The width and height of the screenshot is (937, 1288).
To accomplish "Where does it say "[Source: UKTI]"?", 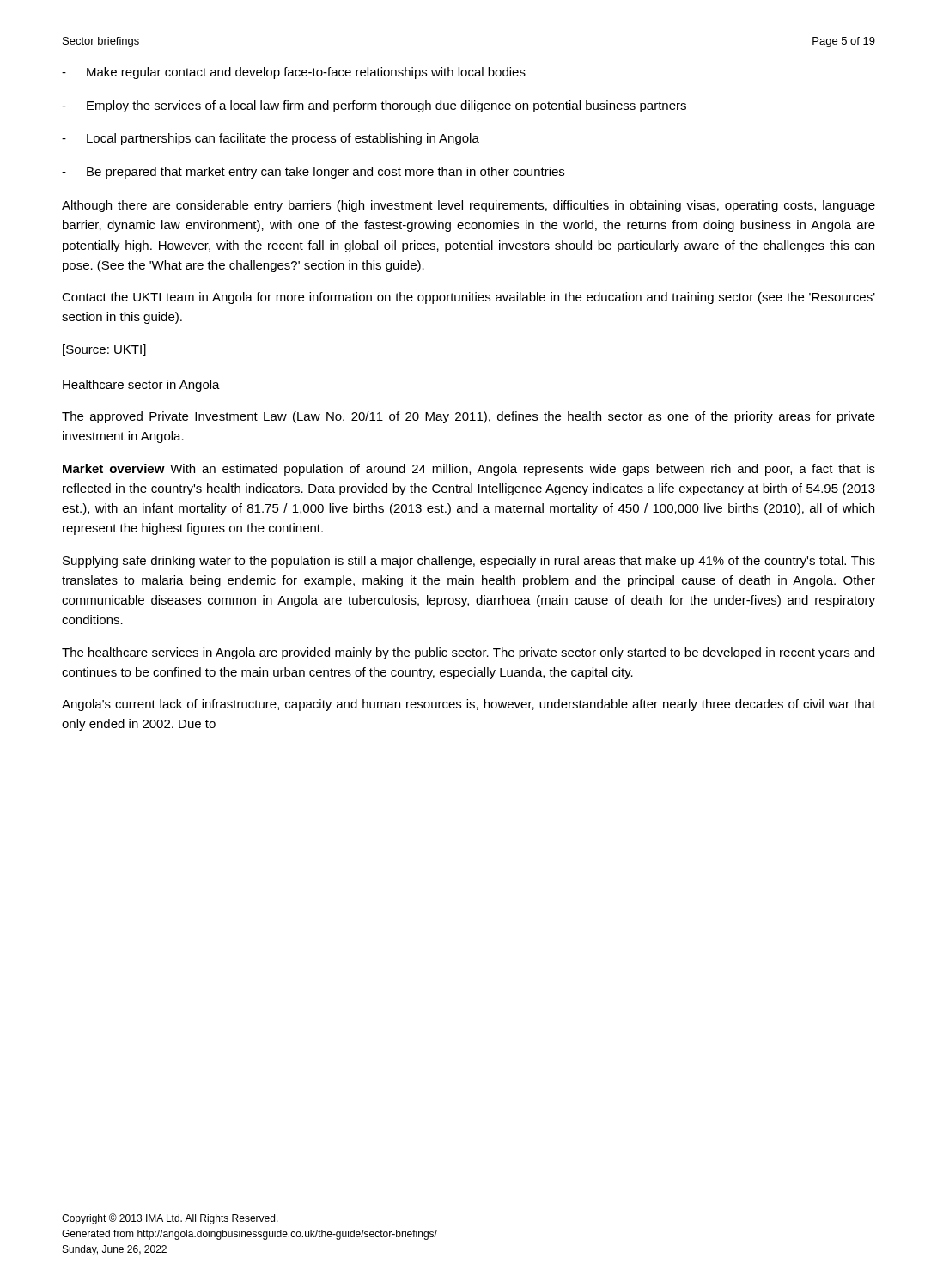I will click(104, 349).
